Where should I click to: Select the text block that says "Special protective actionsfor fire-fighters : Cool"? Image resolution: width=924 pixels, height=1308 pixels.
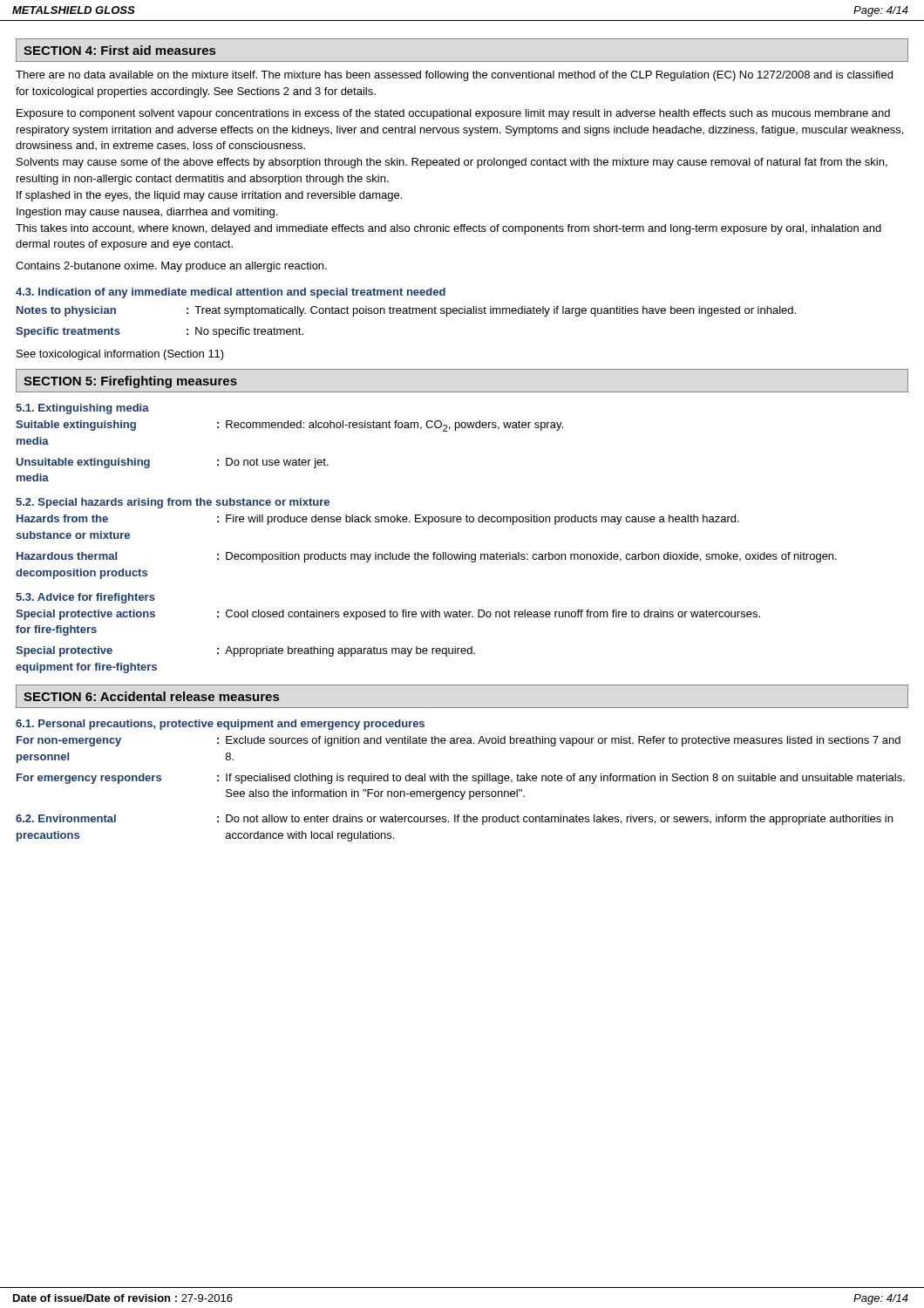[462, 622]
